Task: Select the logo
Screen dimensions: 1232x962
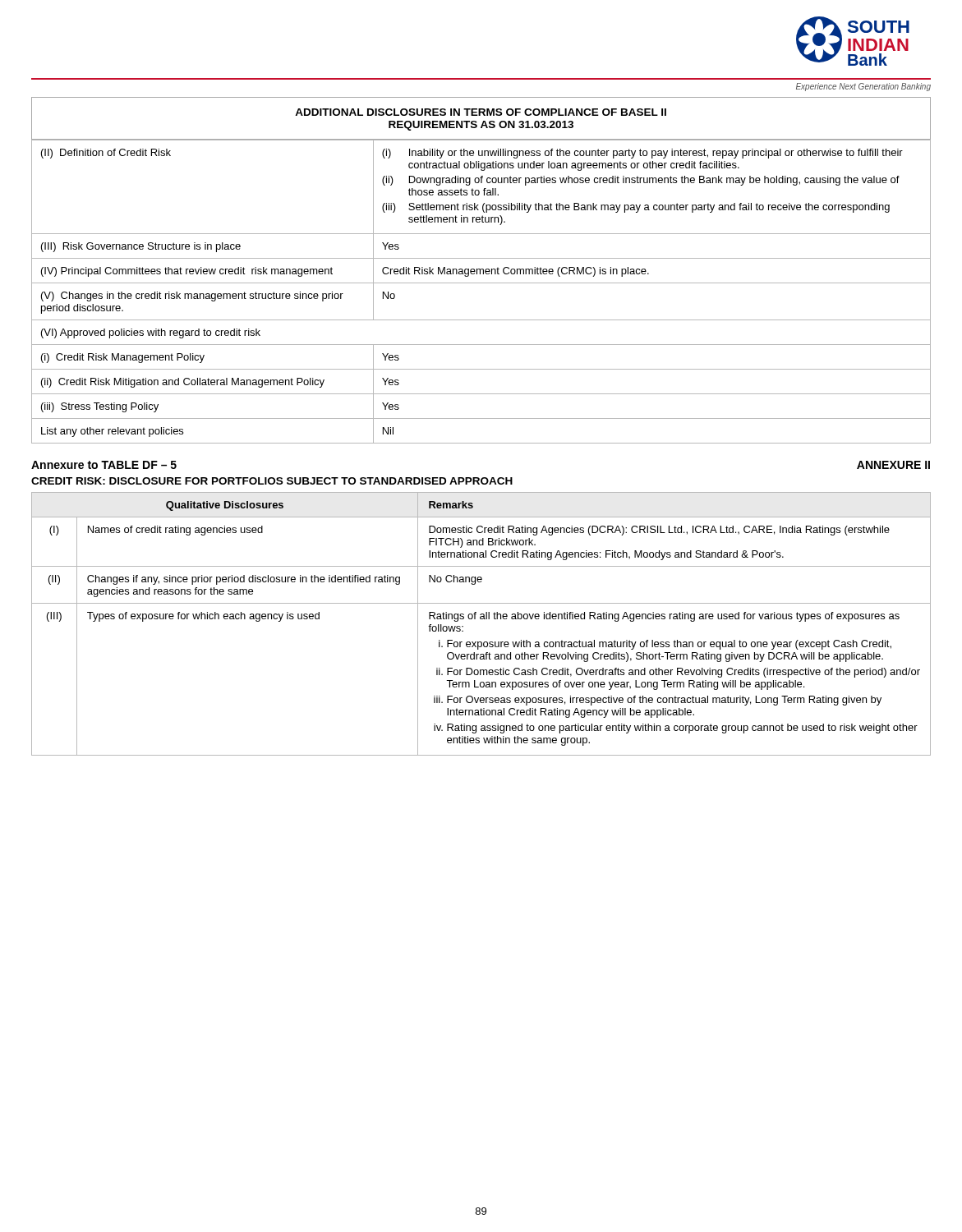Action: tap(849, 43)
